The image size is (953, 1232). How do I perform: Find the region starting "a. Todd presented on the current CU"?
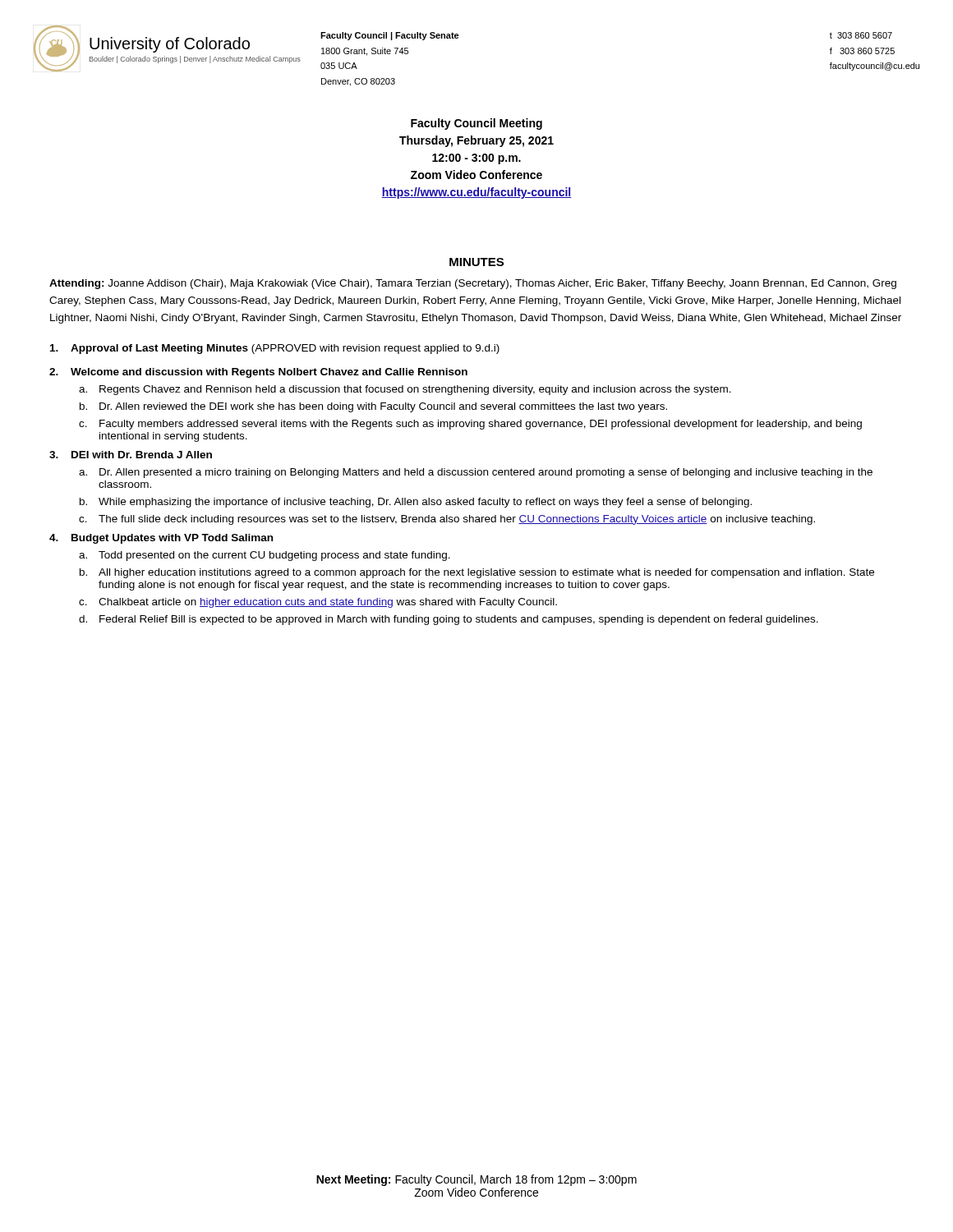point(265,555)
